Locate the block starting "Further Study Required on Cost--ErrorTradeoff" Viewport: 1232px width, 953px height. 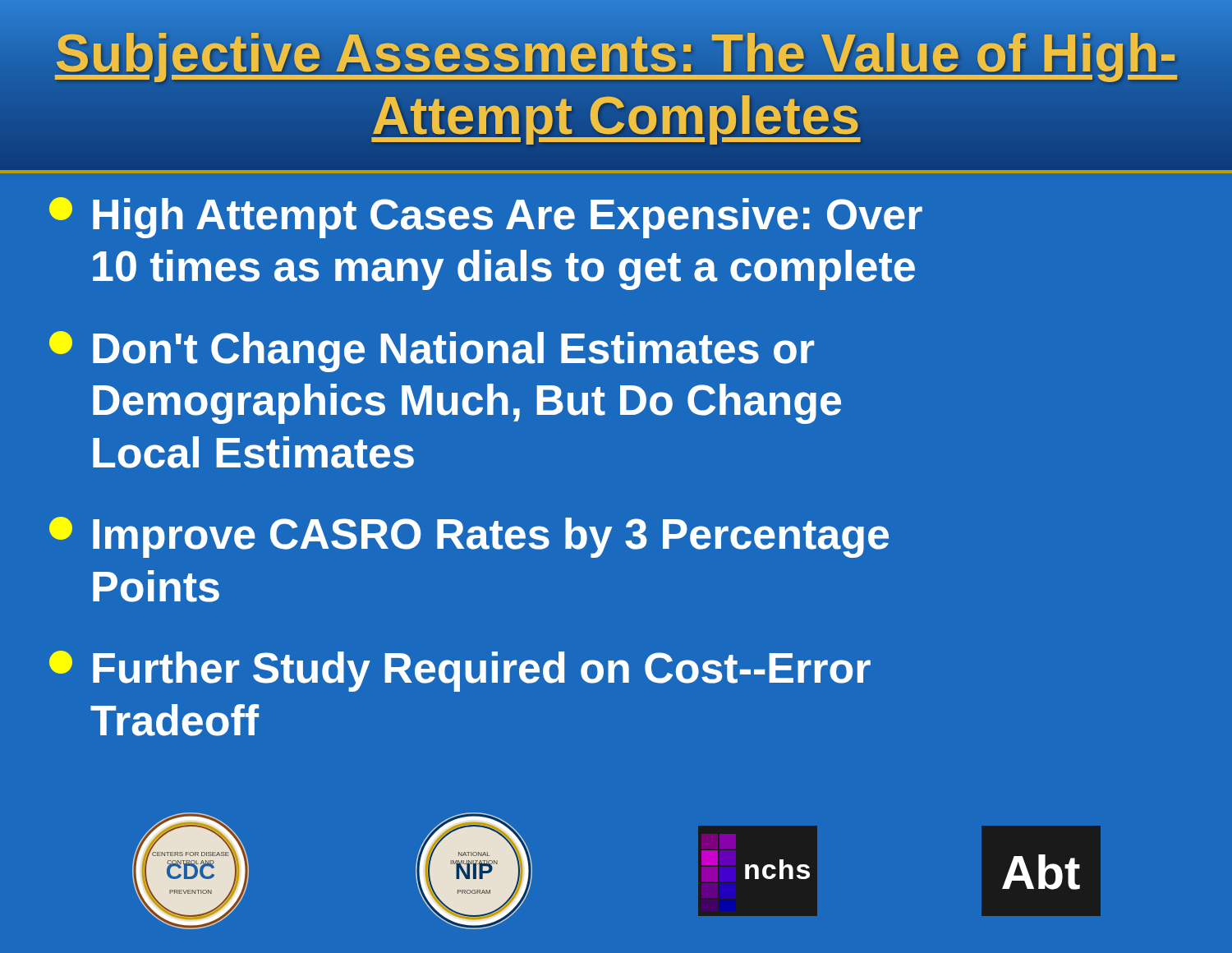(460, 695)
